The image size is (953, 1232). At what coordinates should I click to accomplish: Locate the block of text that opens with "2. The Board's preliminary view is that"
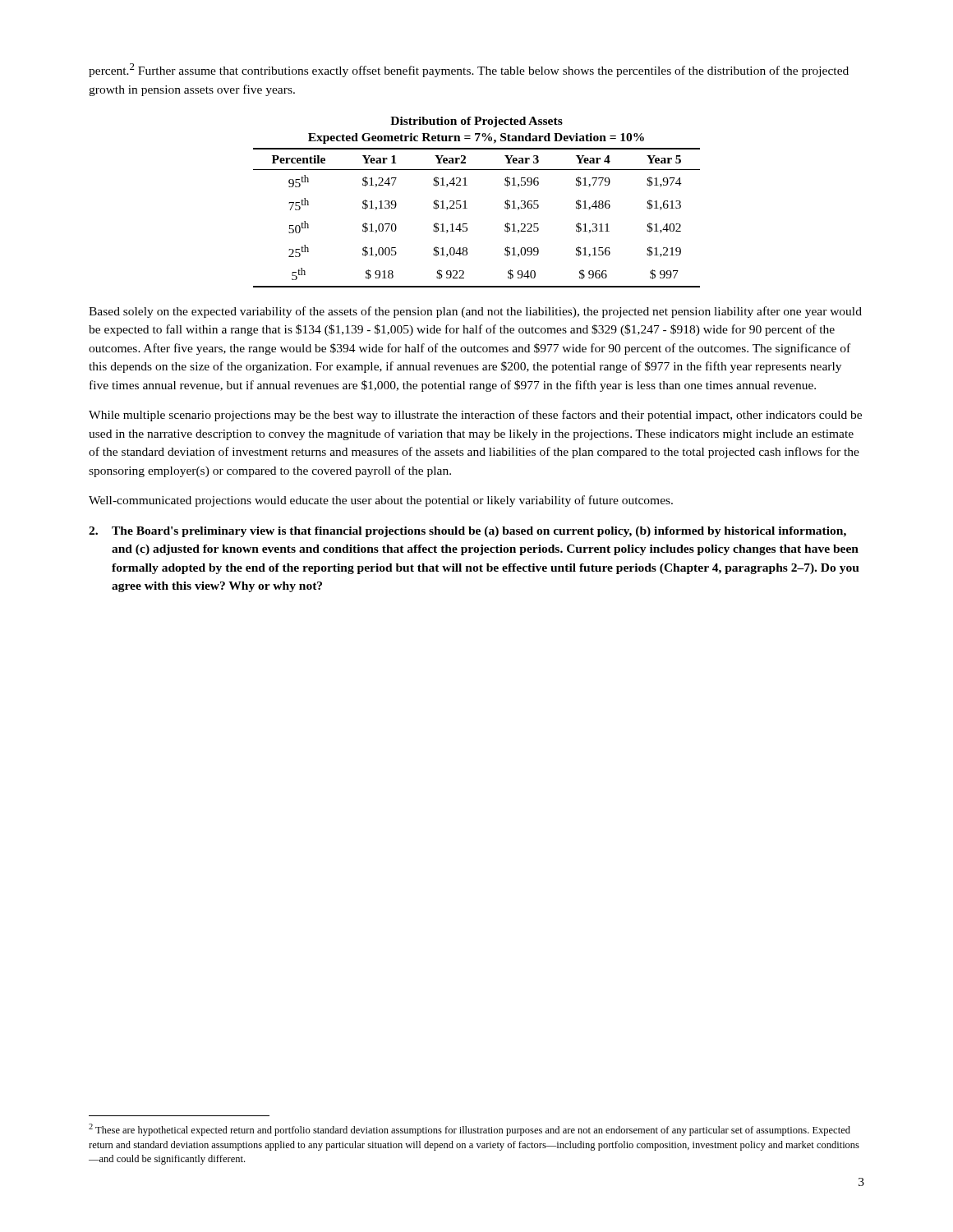pyautogui.click(x=476, y=558)
